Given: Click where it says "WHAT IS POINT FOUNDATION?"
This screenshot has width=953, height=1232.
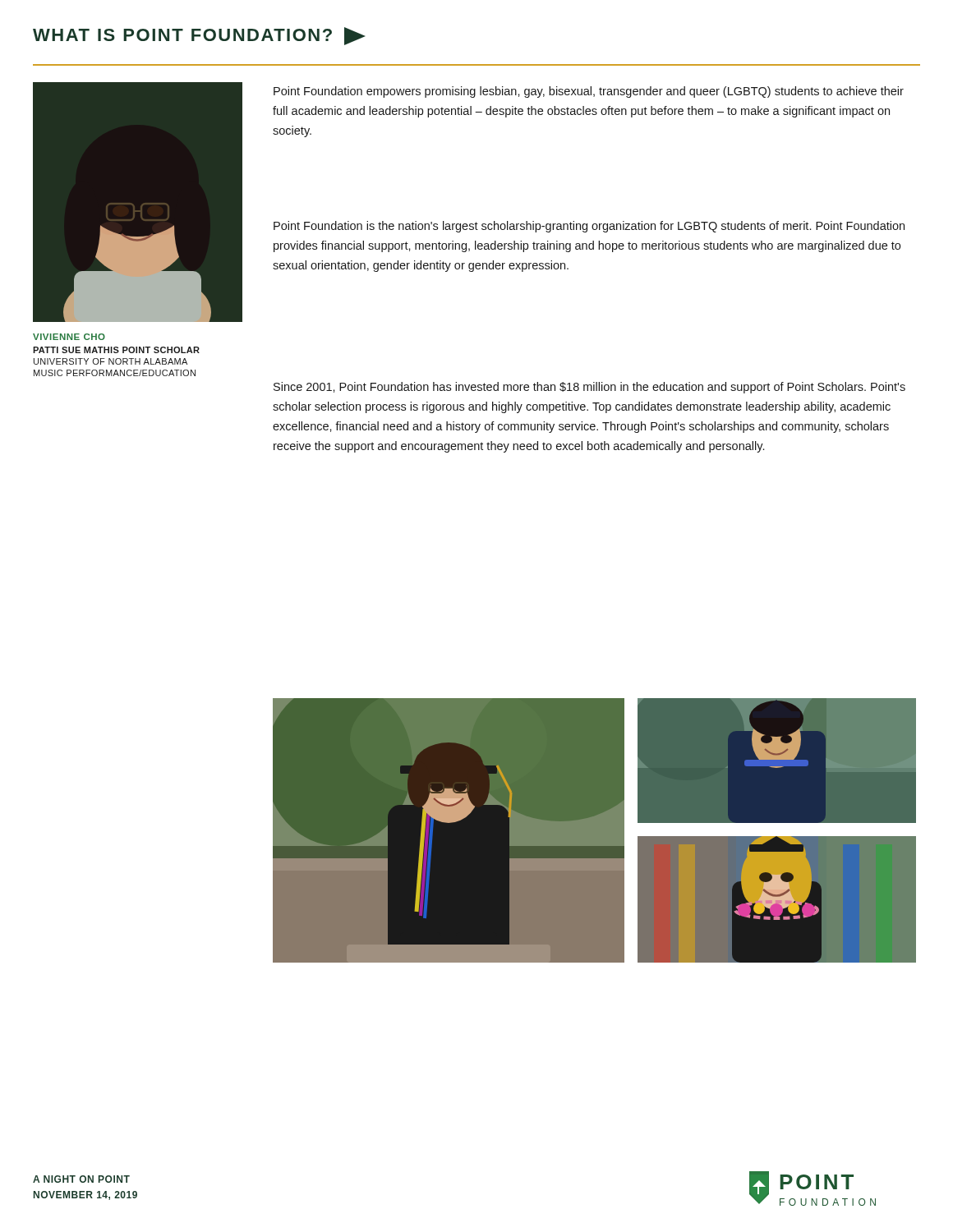Looking at the screenshot, I should pyautogui.click(x=199, y=35).
